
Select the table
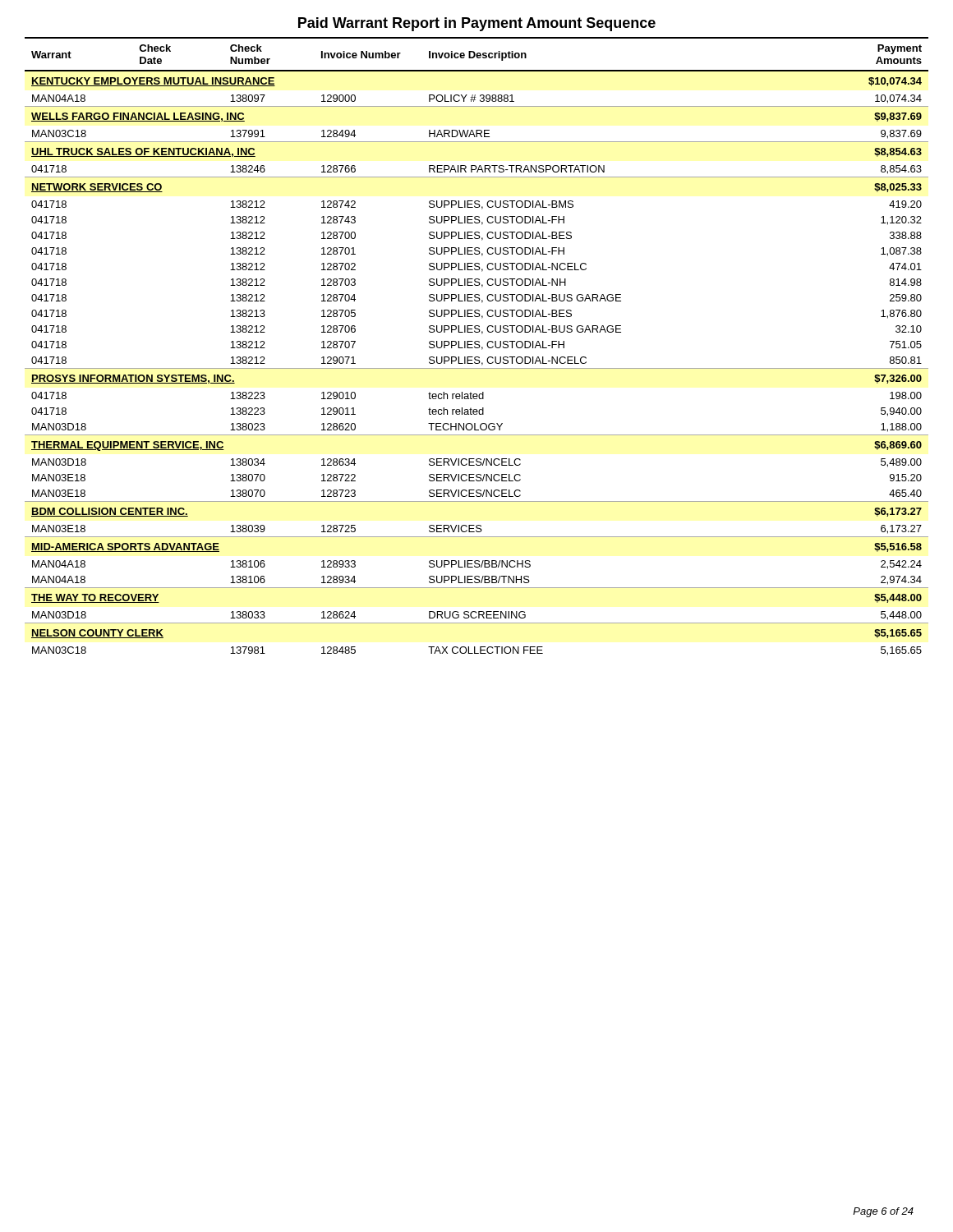(x=476, y=347)
